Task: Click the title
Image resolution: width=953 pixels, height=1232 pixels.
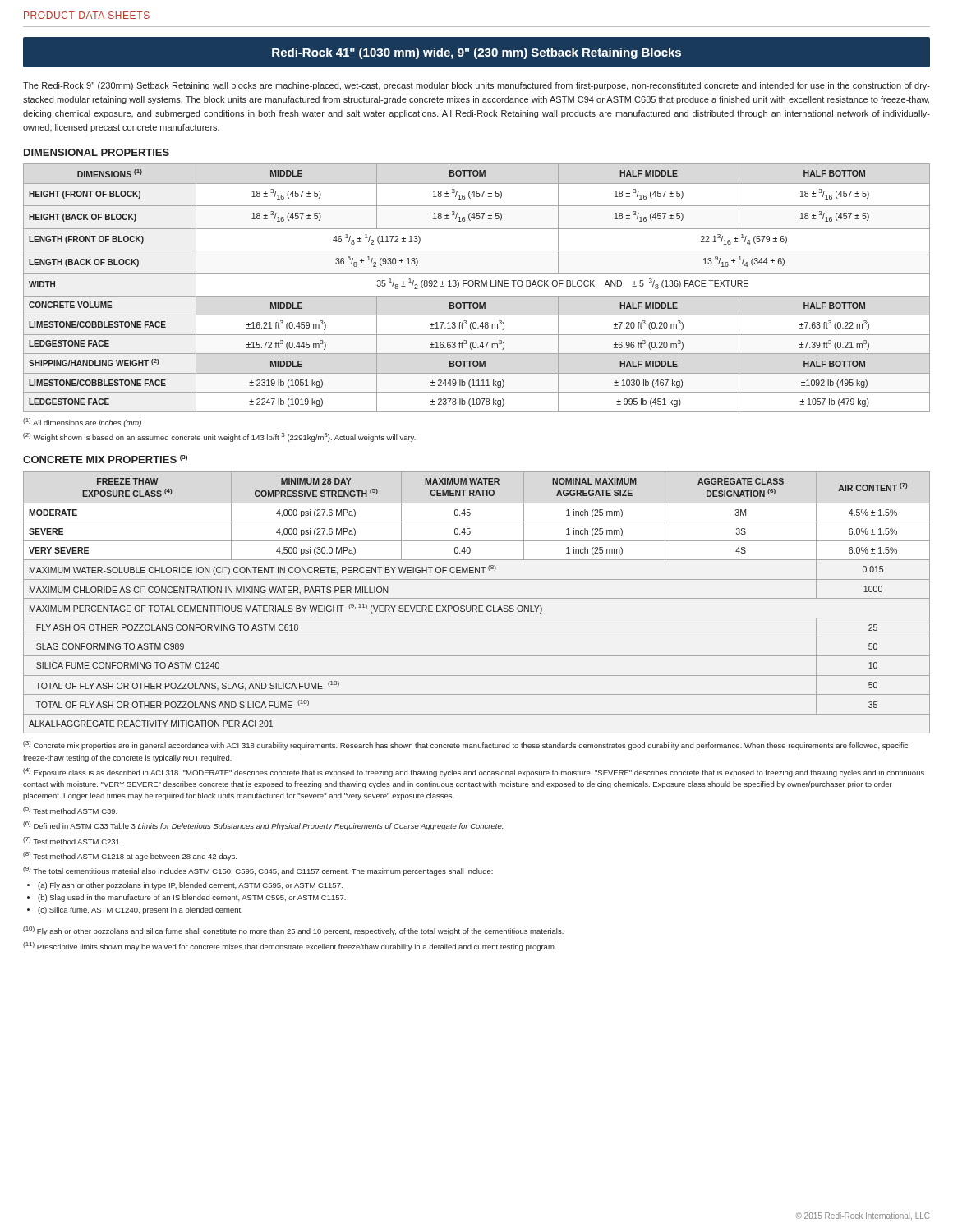Action: pos(476,52)
